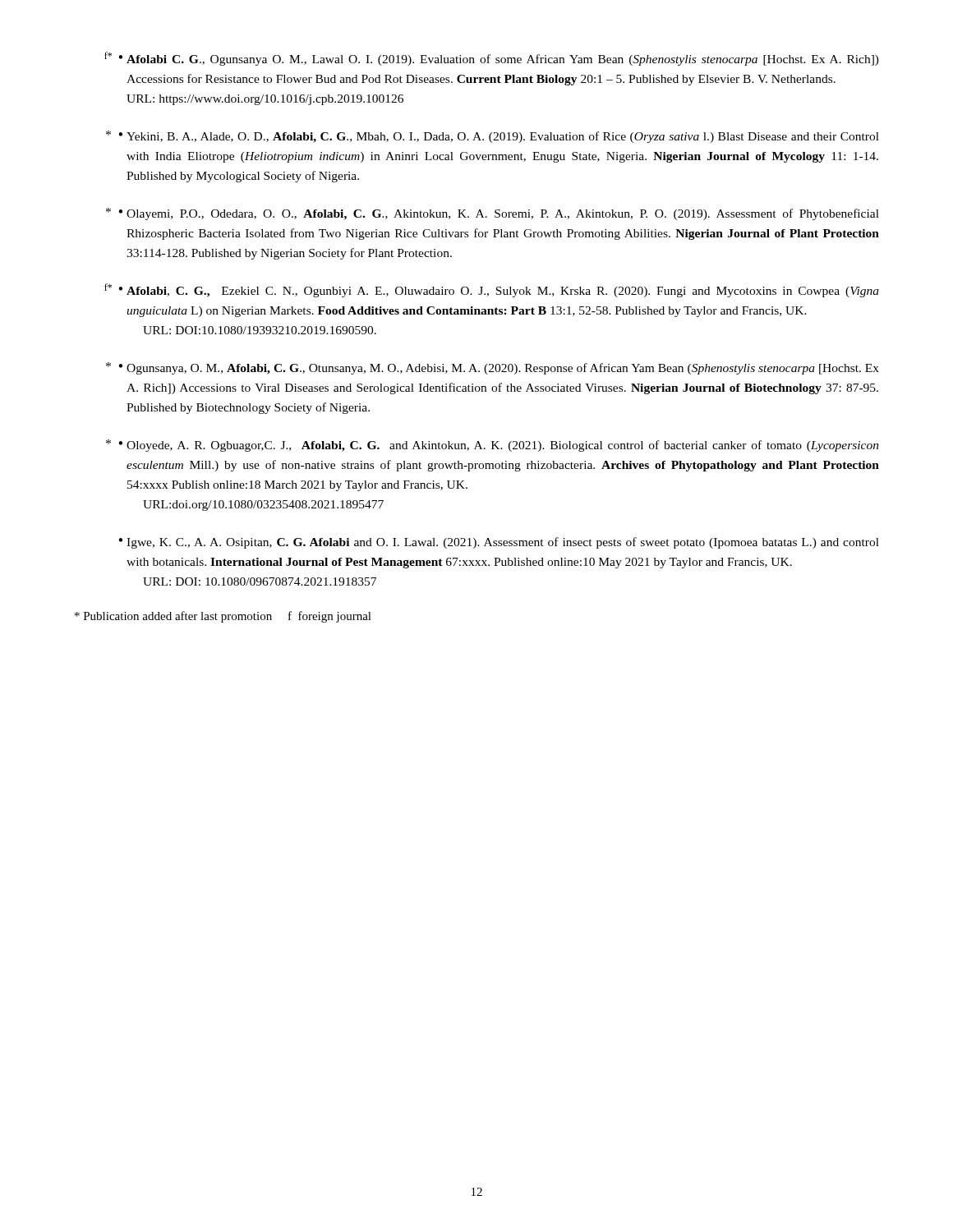Find the passage starting "* • Olayemi, P.O.,"
This screenshot has height=1232, width=953.
pyautogui.click(x=476, y=233)
